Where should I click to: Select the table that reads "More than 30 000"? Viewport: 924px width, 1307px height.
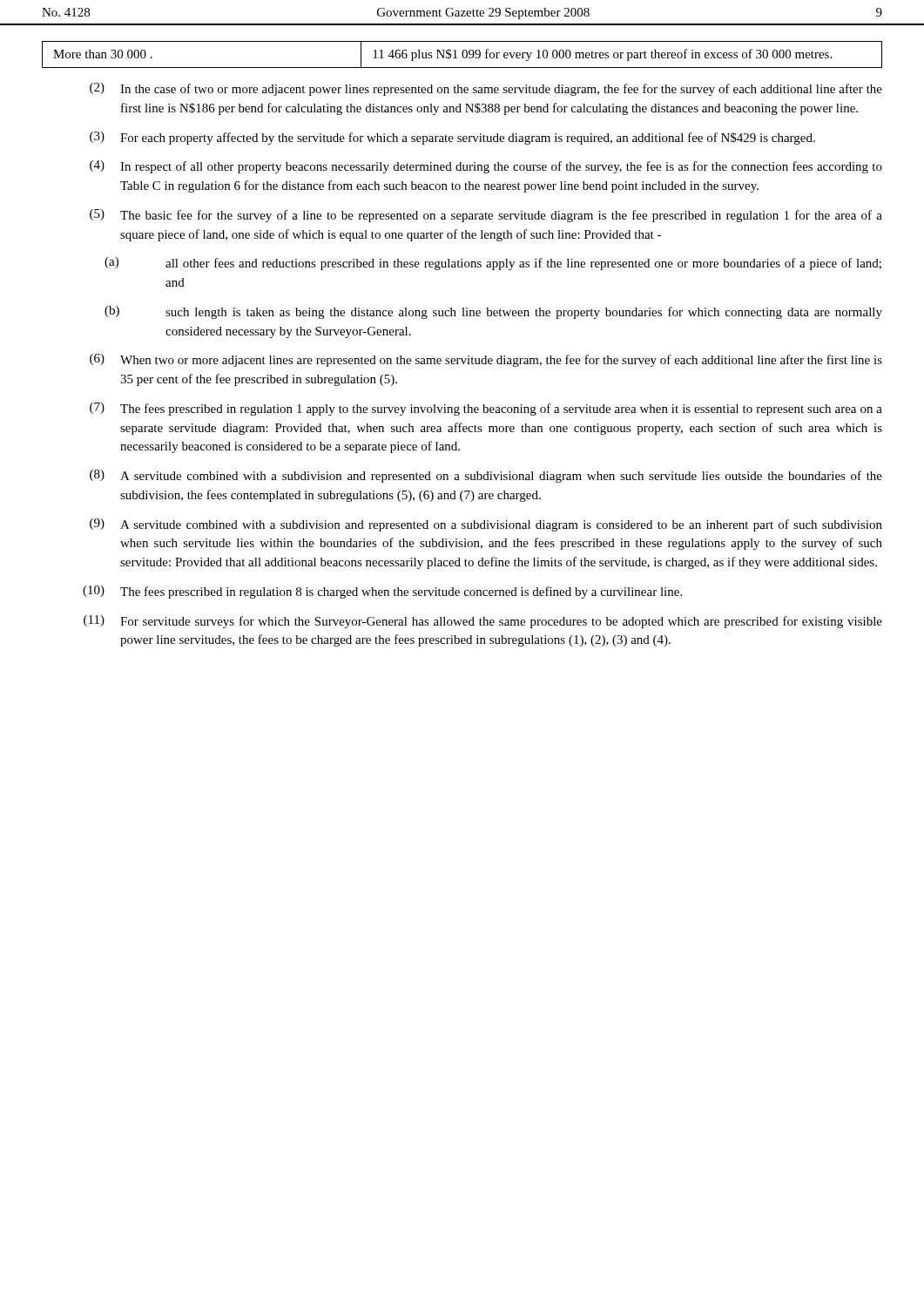click(x=462, y=54)
